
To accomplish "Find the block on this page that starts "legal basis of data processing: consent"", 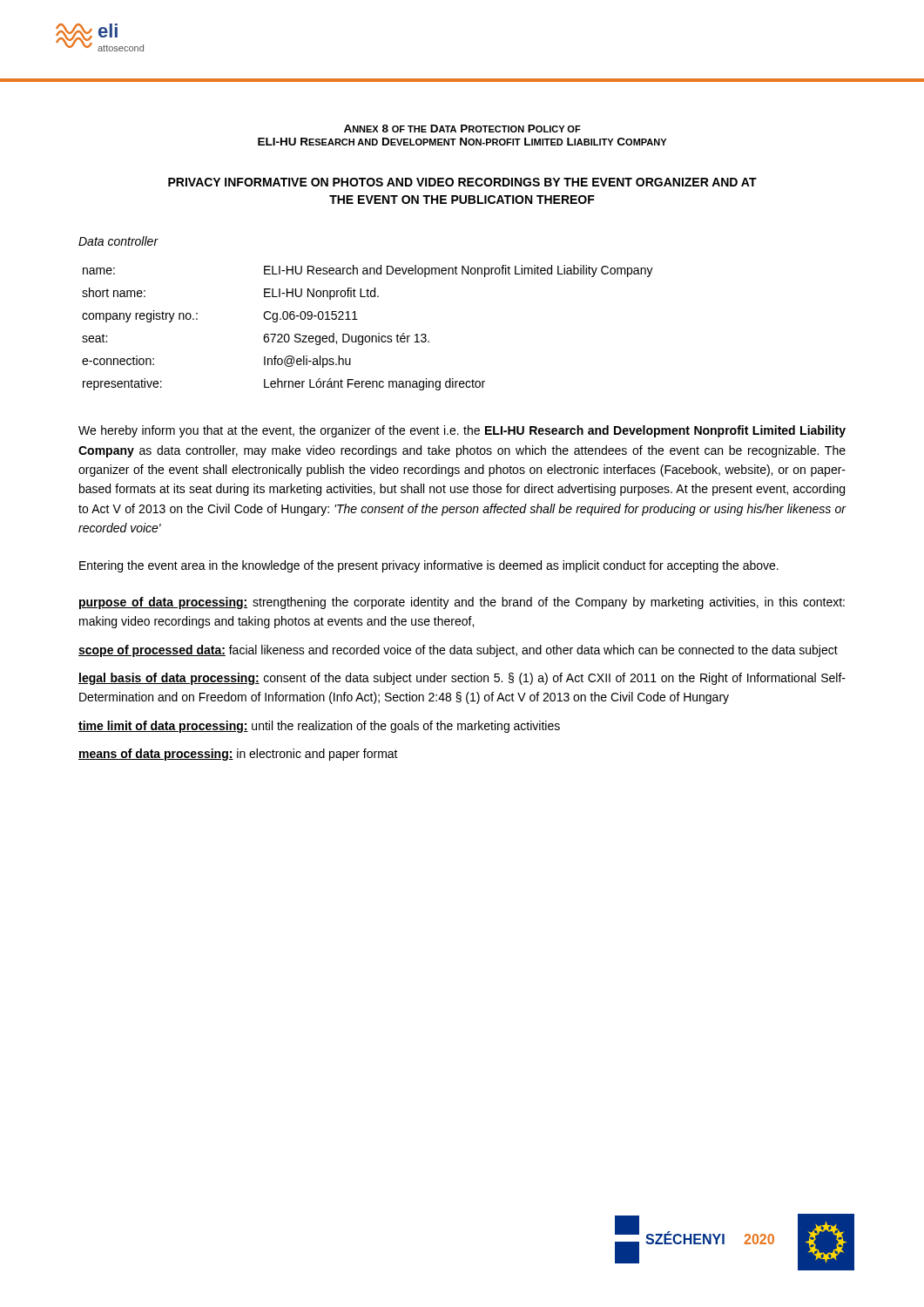I will pyautogui.click(x=462, y=688).
